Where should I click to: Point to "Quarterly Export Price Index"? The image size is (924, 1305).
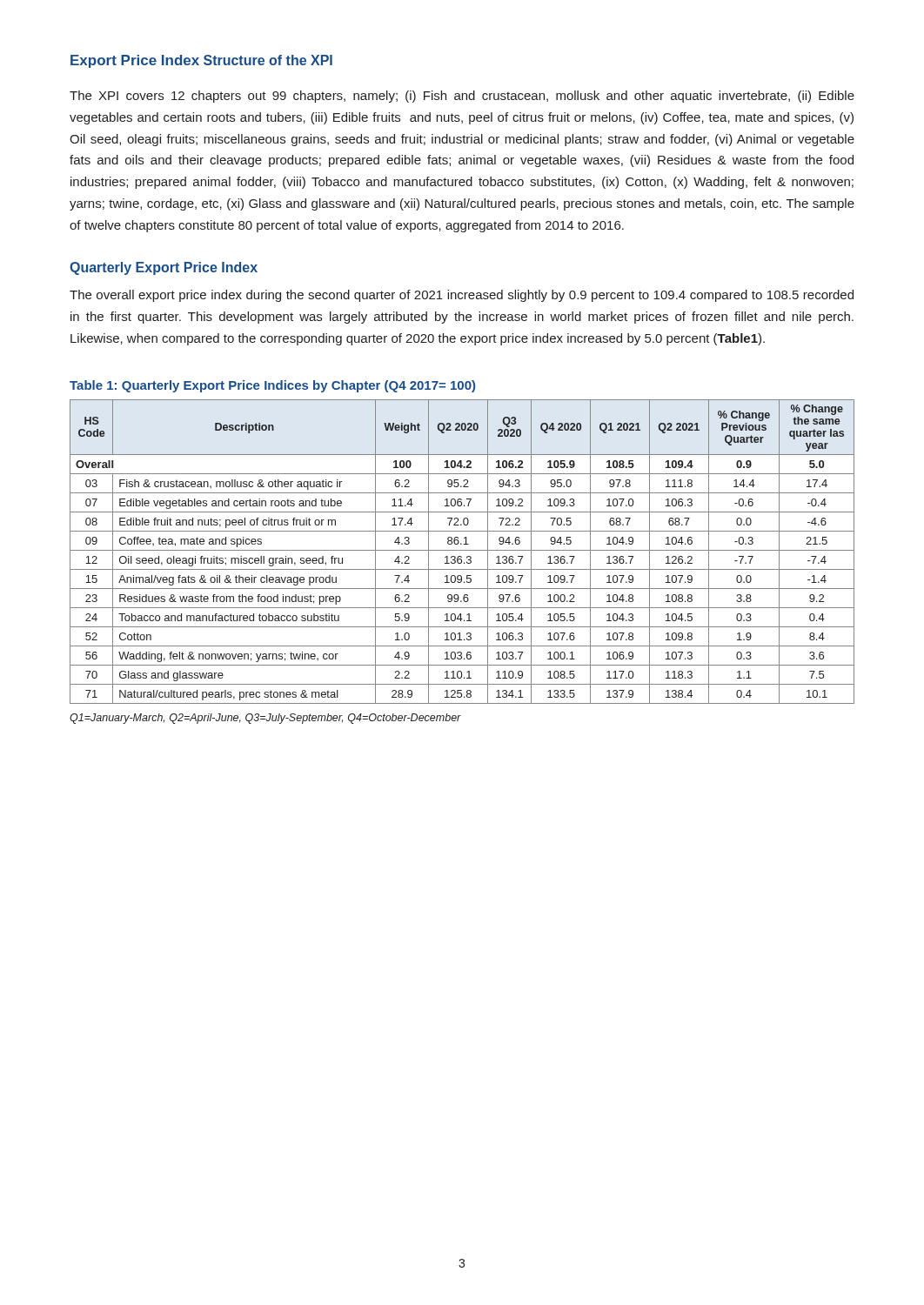(164, 268)
